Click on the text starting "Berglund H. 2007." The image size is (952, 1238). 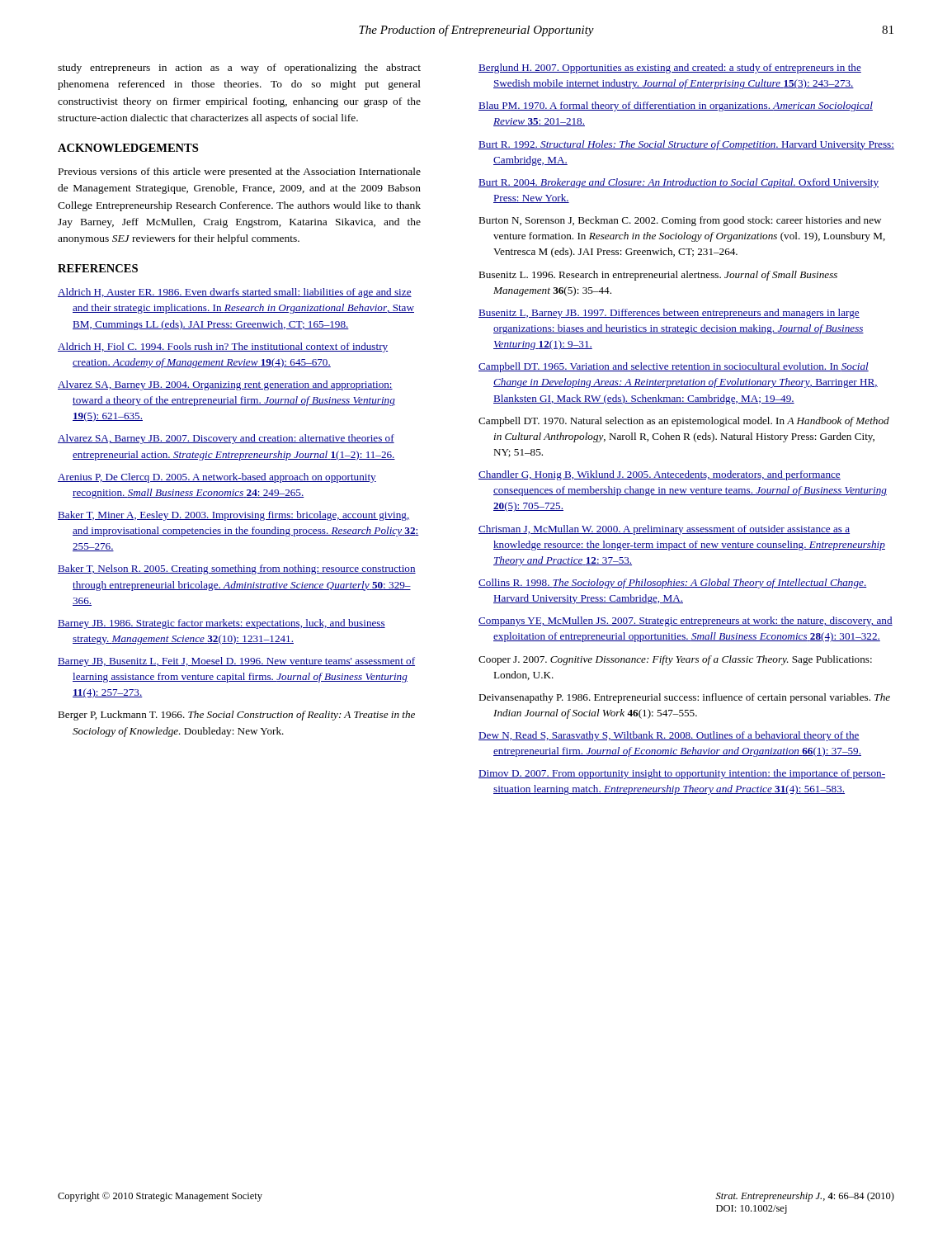tap(670, 75)
